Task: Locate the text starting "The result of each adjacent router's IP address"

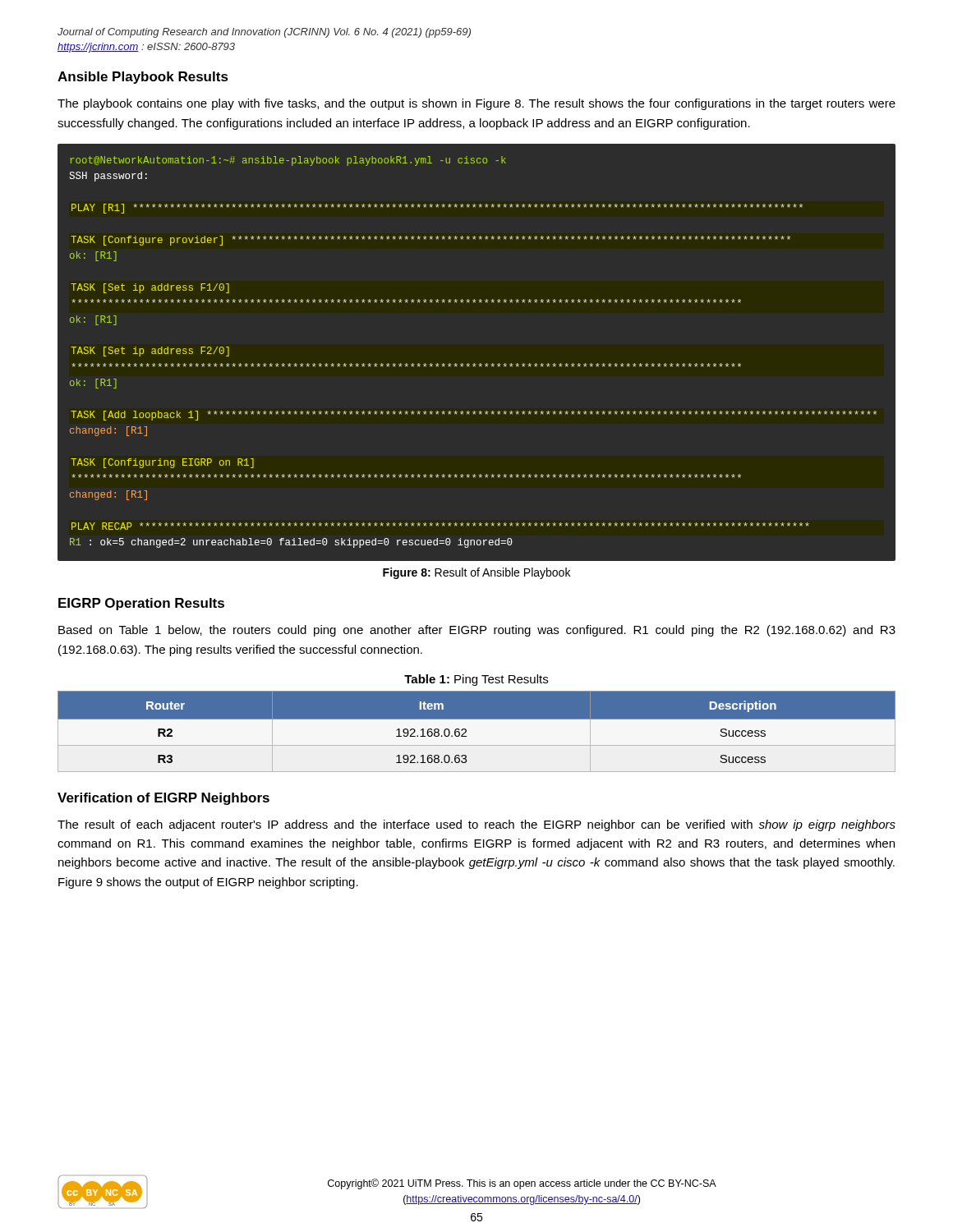Action: pyautogui.click(x=476, y=853)
